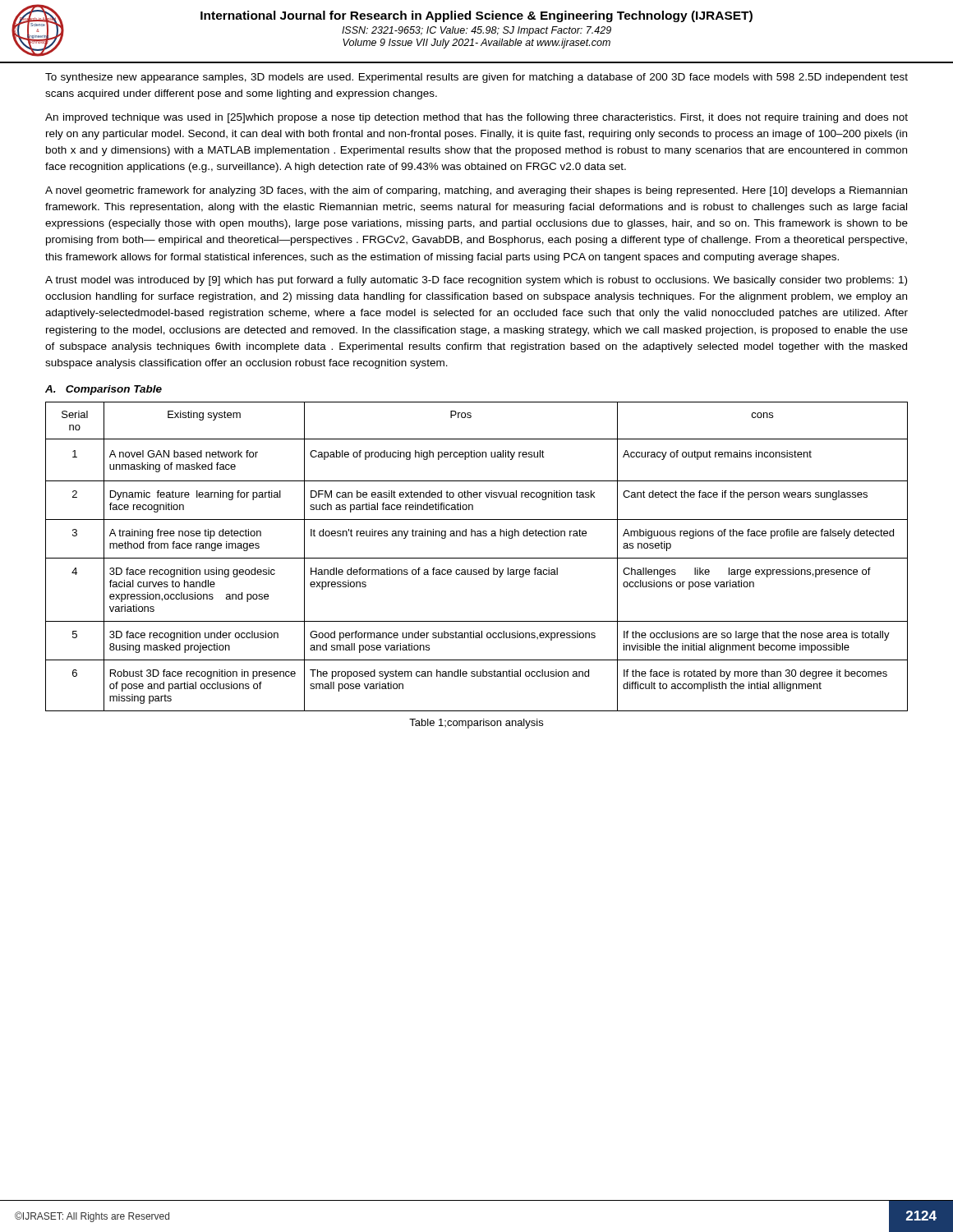Where is the passage that starts "A novel geometric framework for analyzing 3D faces,"?
This screenshot has height=1232, width=953.
click(x=476, y=223)
